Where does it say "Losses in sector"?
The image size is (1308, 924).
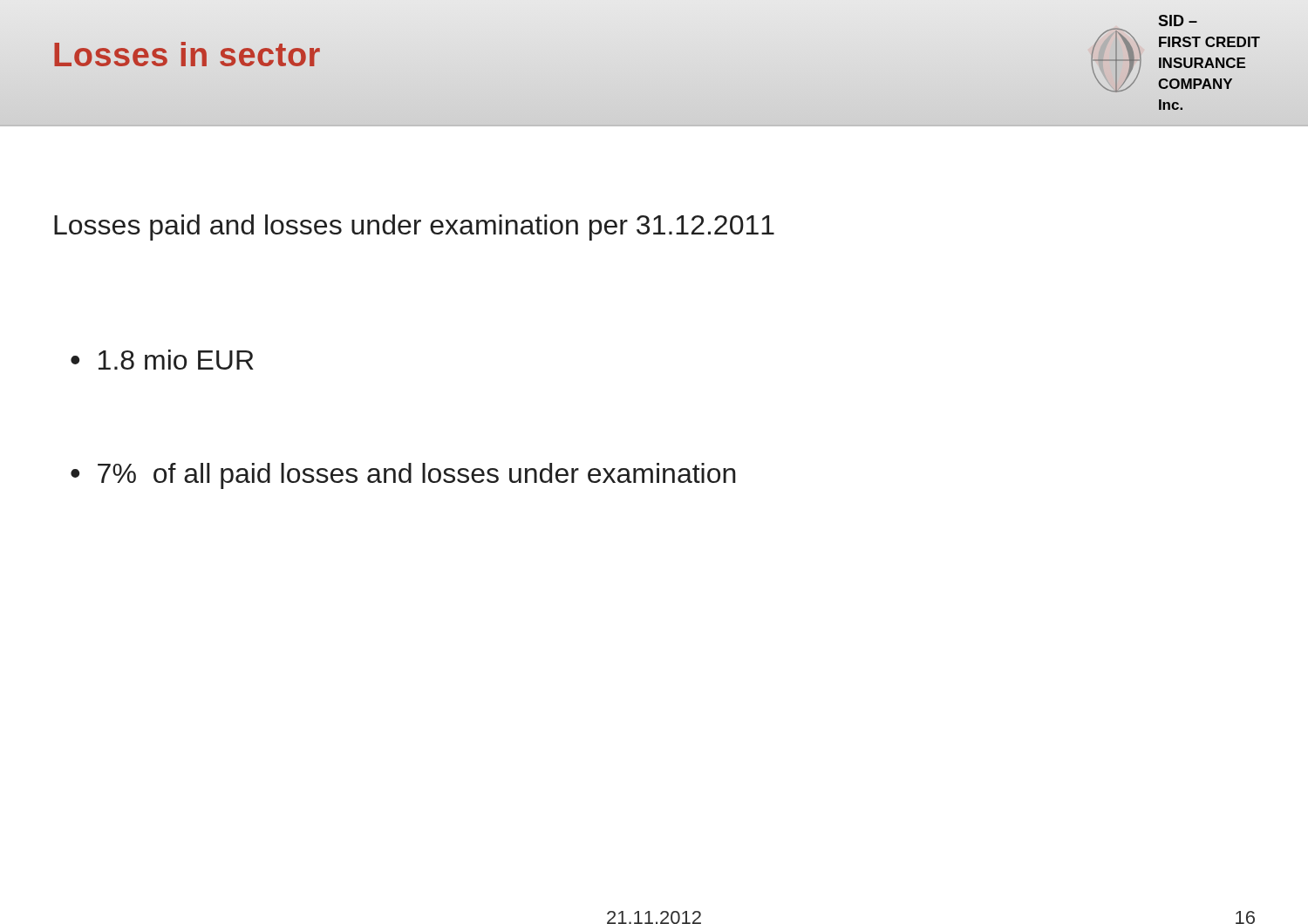[x=187, y=55]
